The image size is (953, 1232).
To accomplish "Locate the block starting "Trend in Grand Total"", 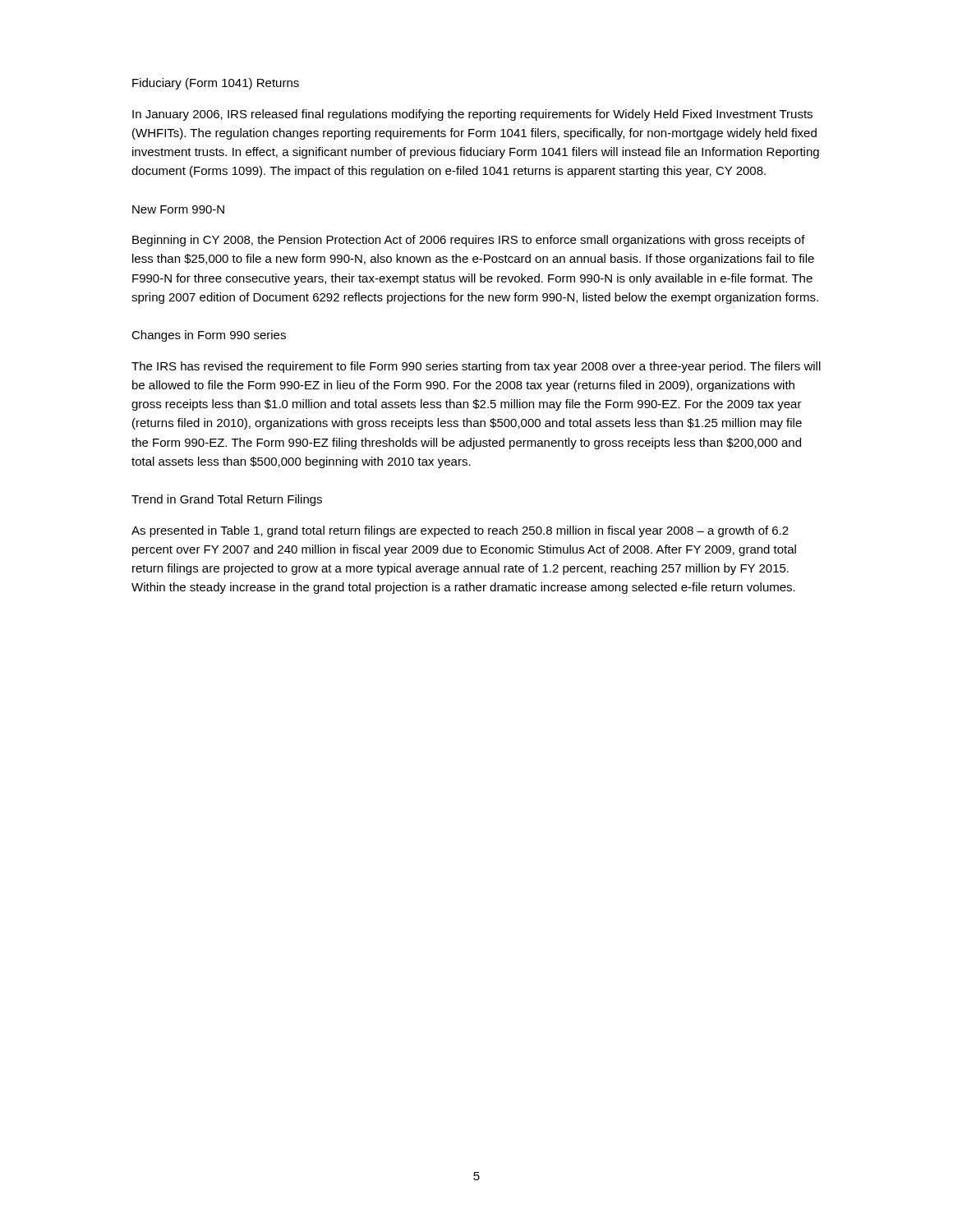I will 227,499.
